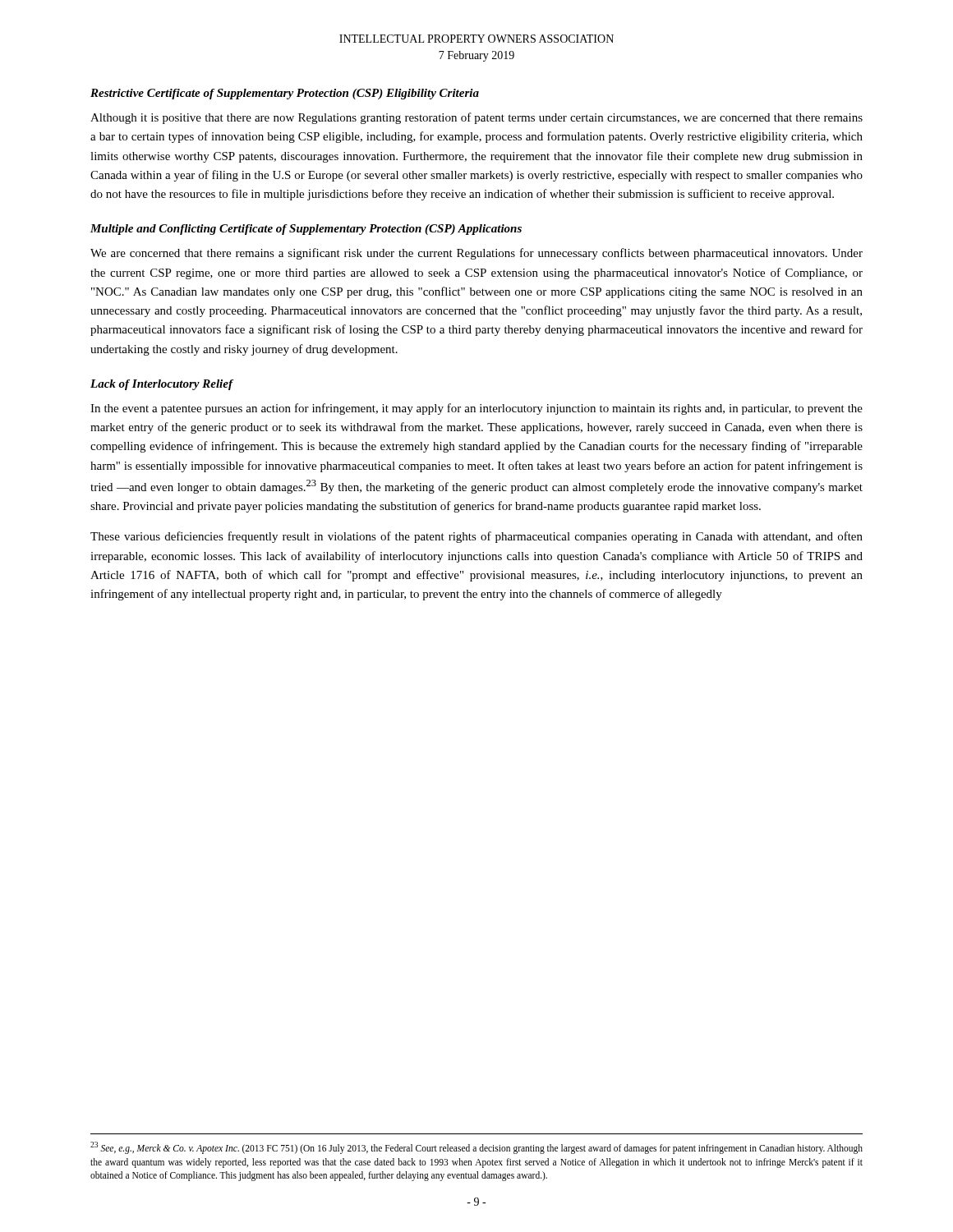Locate the text block containing "Although it is positive that"

476,156
